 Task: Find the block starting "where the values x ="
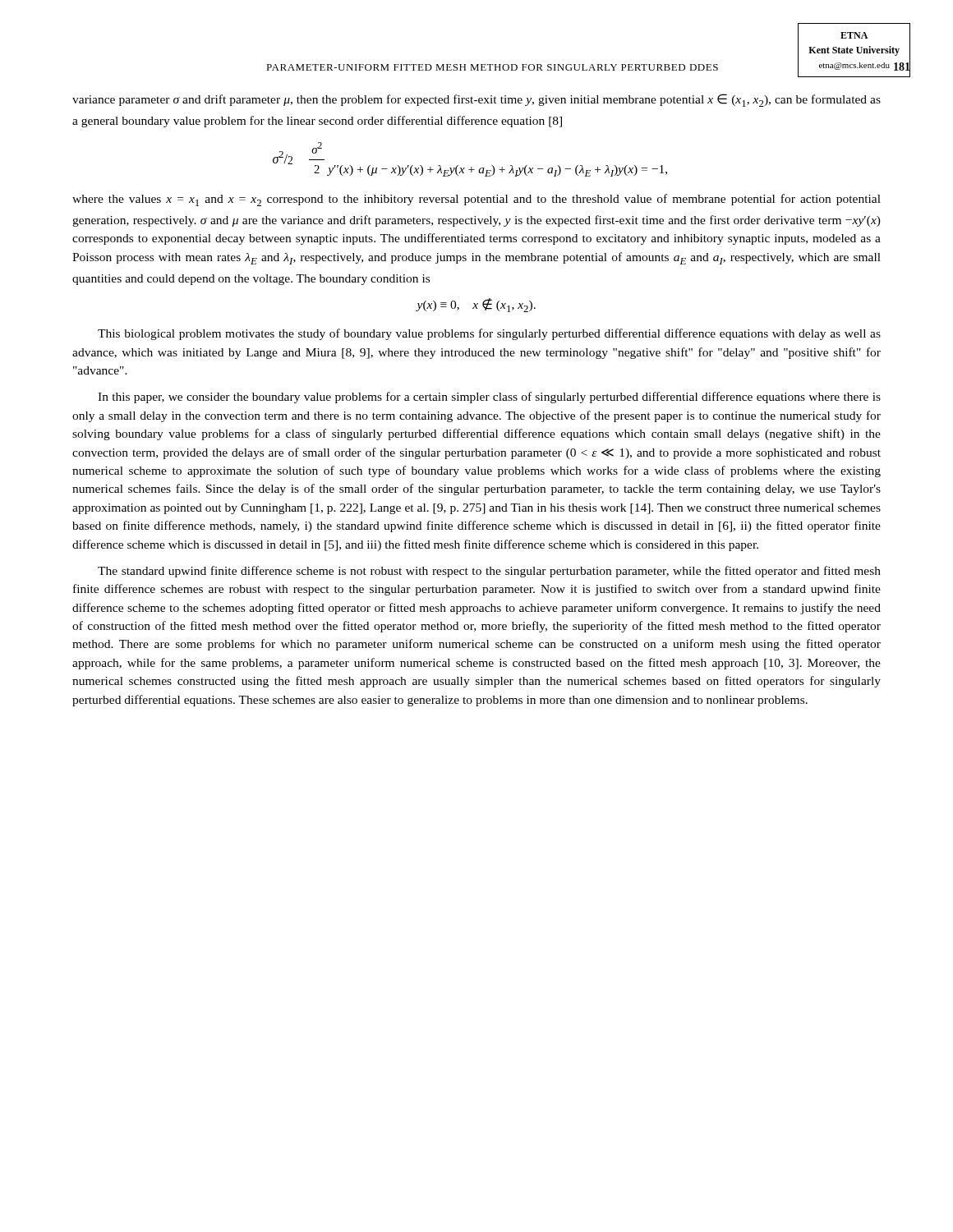(x=476, y=238)
